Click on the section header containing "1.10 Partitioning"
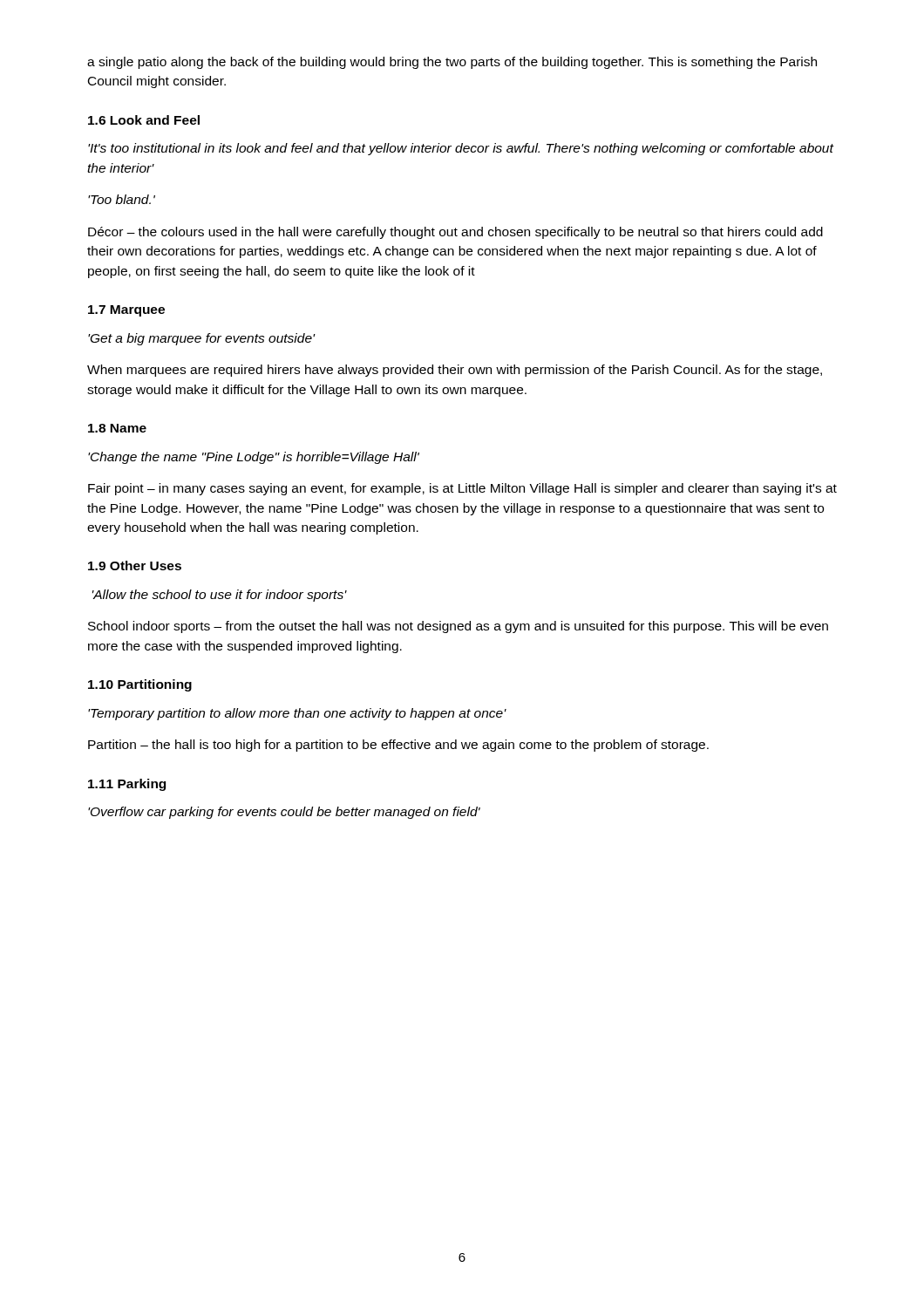Image resolution: width=924 pixels, height=1308 pixels. tap(140, 685)
